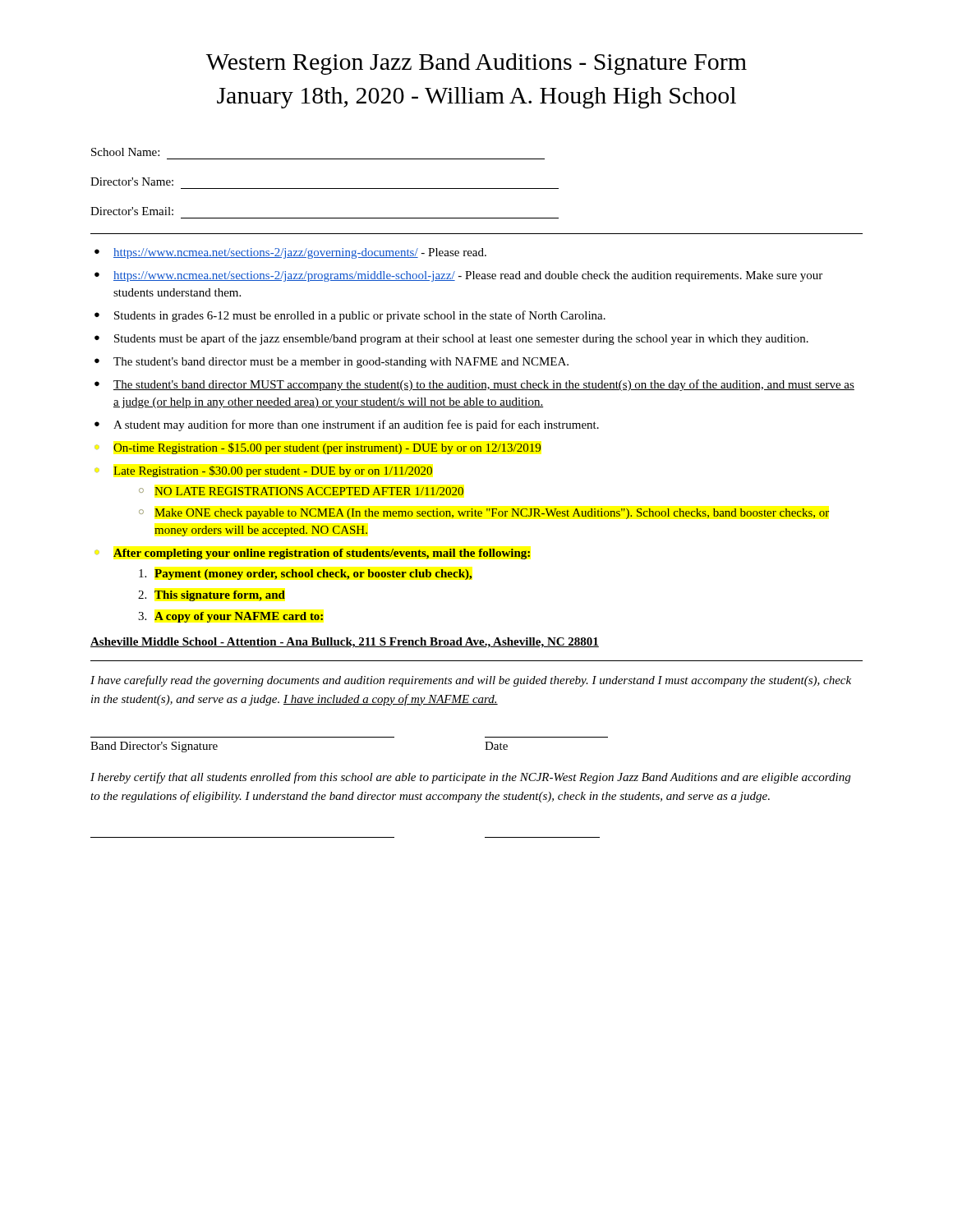953x1232 pixels.
Task: Locate the block of text that opens with "Asheville Middle School - Attention - Ana Bulluck,"
Action: tap(345, 641)
